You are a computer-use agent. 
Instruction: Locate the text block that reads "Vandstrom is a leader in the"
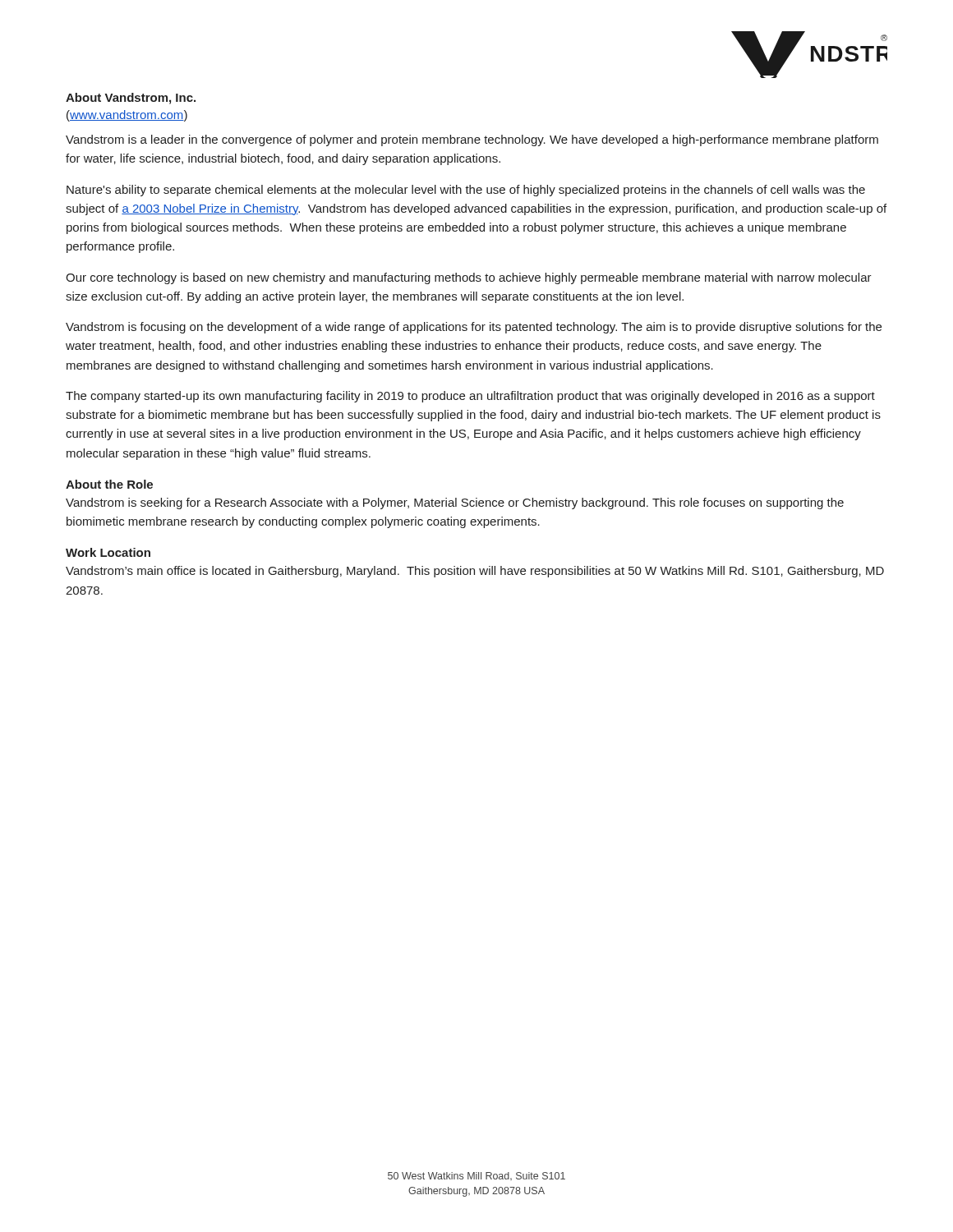pos(472,149)
